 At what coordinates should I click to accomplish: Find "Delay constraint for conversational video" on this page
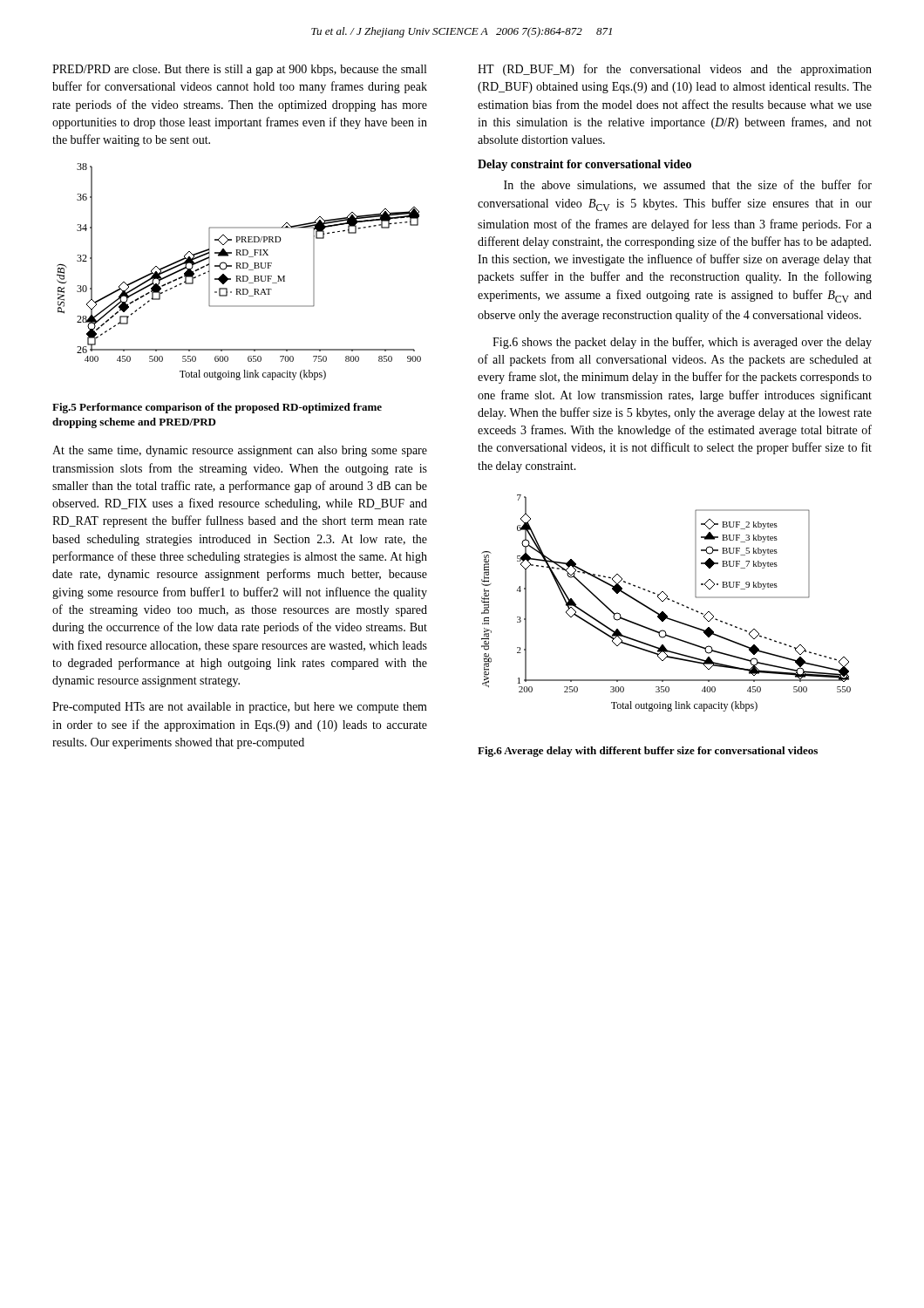[x=585, y=165]
